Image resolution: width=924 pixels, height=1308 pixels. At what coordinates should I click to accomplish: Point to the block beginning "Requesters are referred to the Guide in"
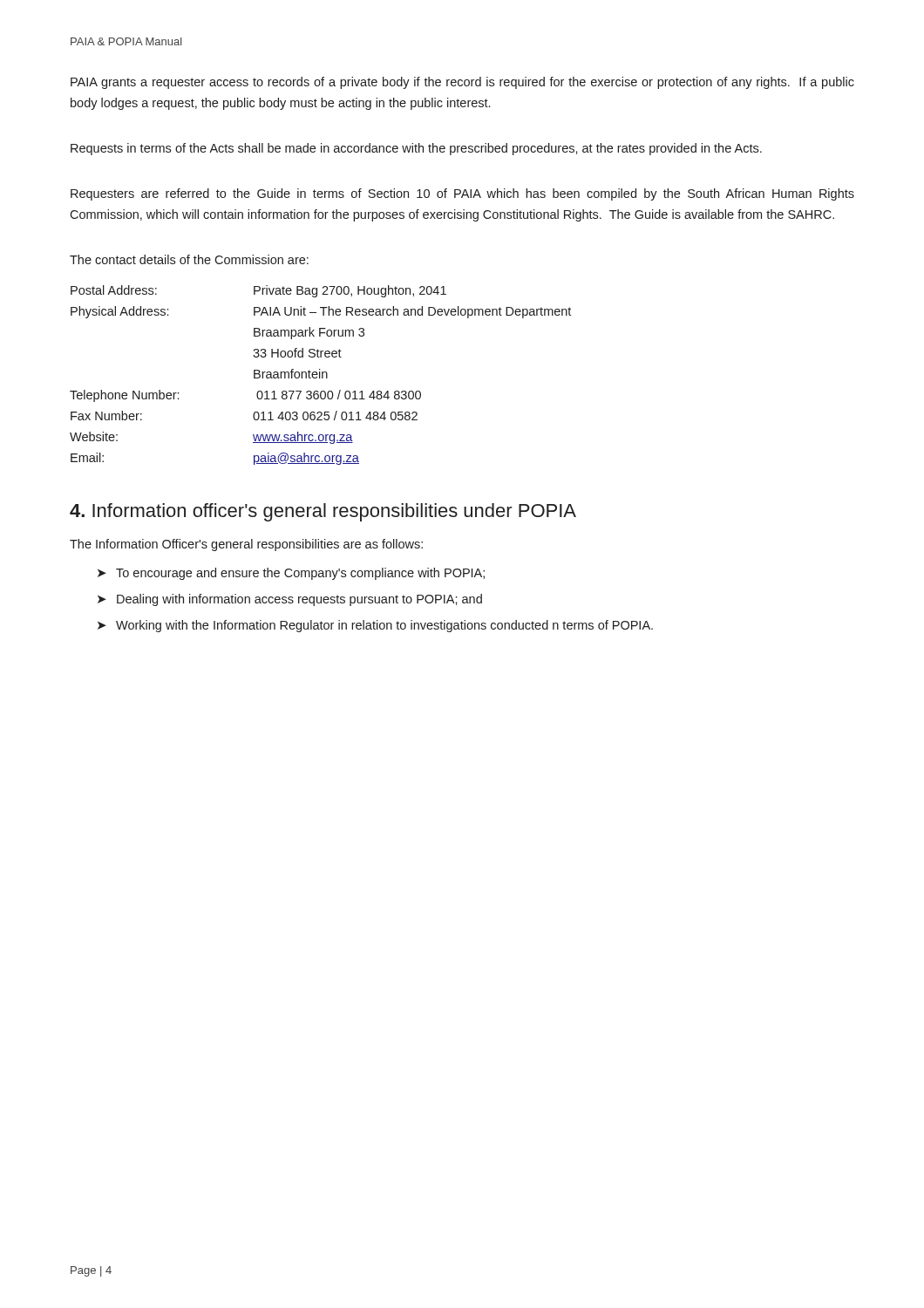coord(462,204)
